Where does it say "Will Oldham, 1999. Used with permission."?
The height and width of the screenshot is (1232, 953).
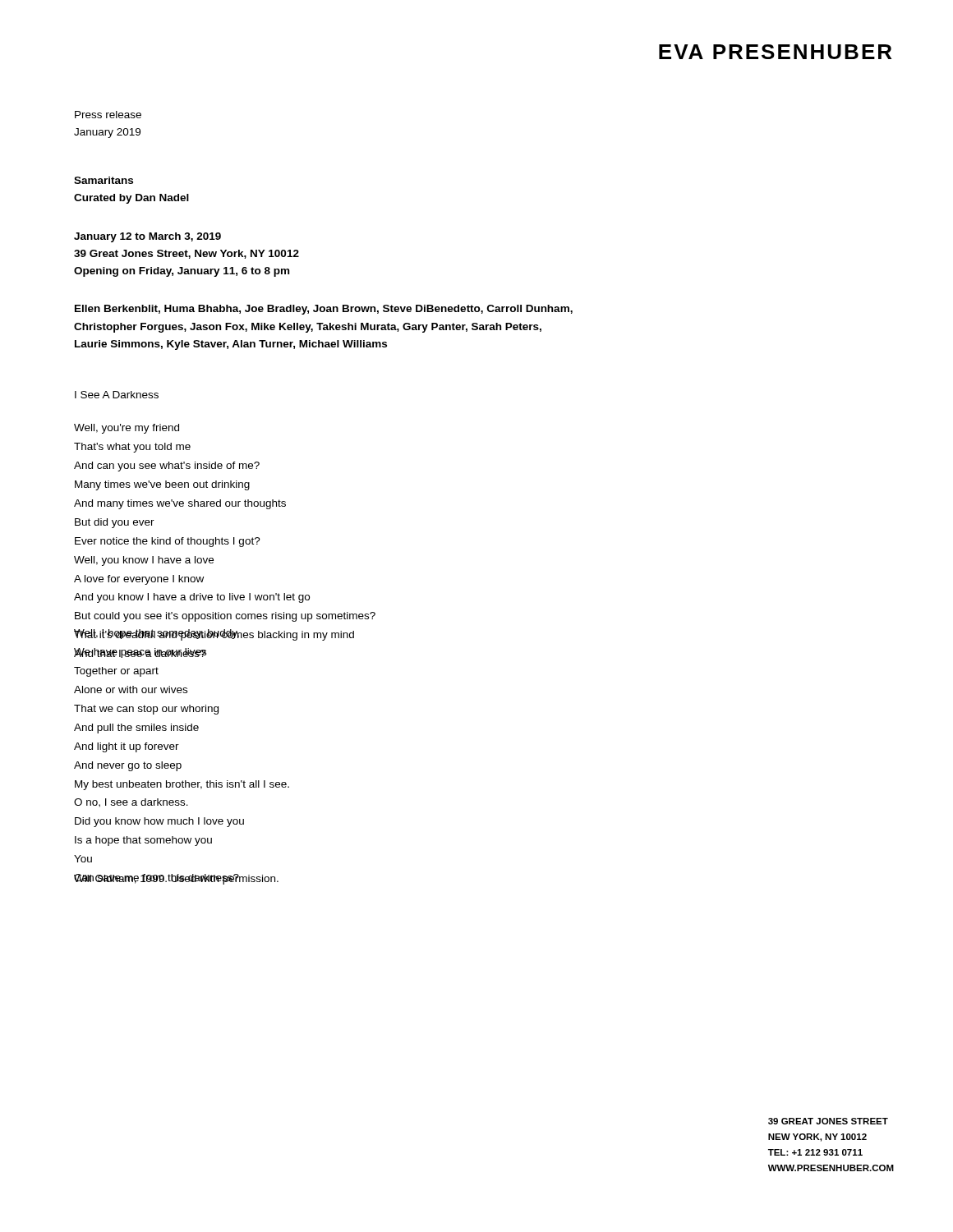[x=177, y=878]
